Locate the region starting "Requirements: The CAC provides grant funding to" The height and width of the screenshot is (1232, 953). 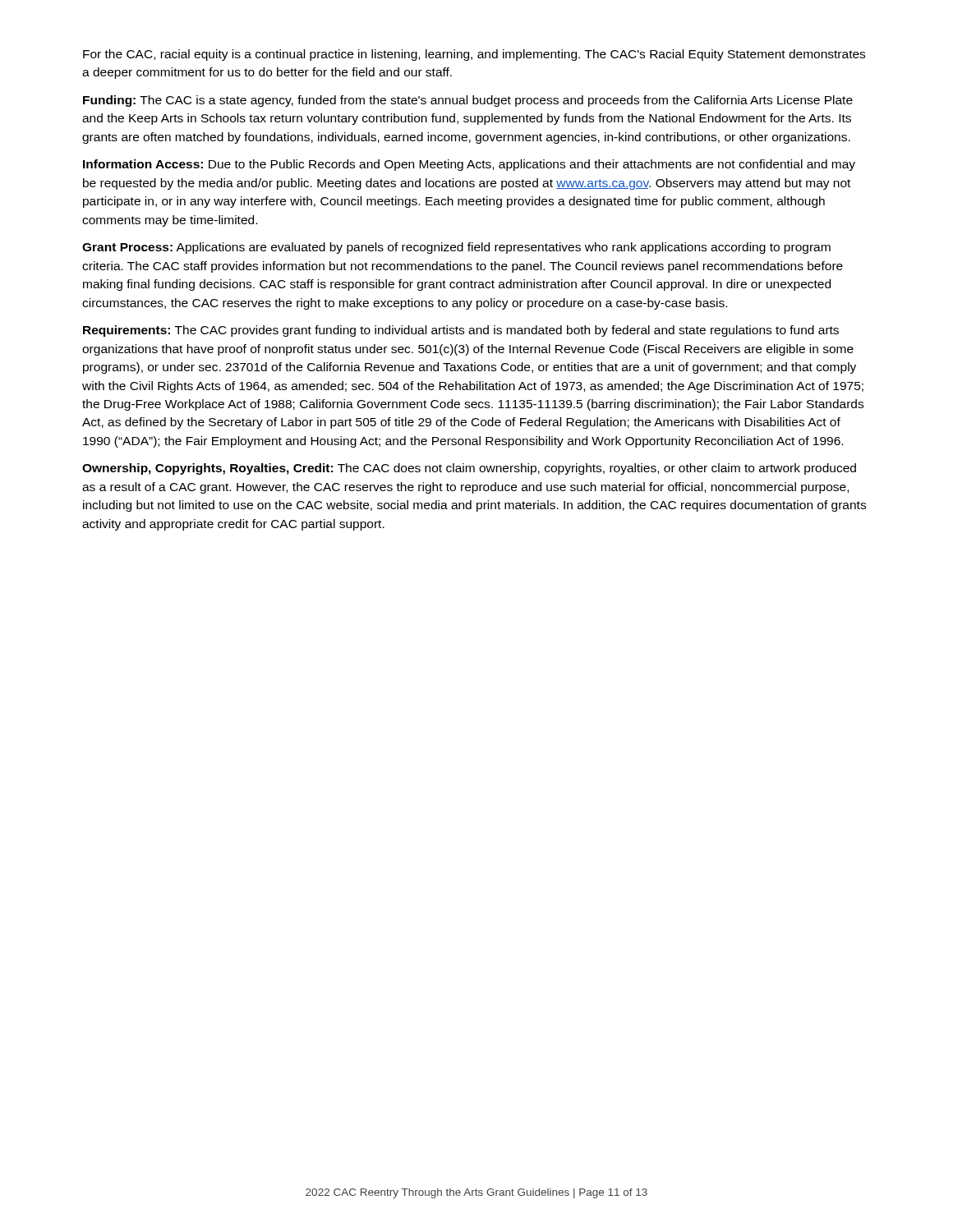(473, 385)
